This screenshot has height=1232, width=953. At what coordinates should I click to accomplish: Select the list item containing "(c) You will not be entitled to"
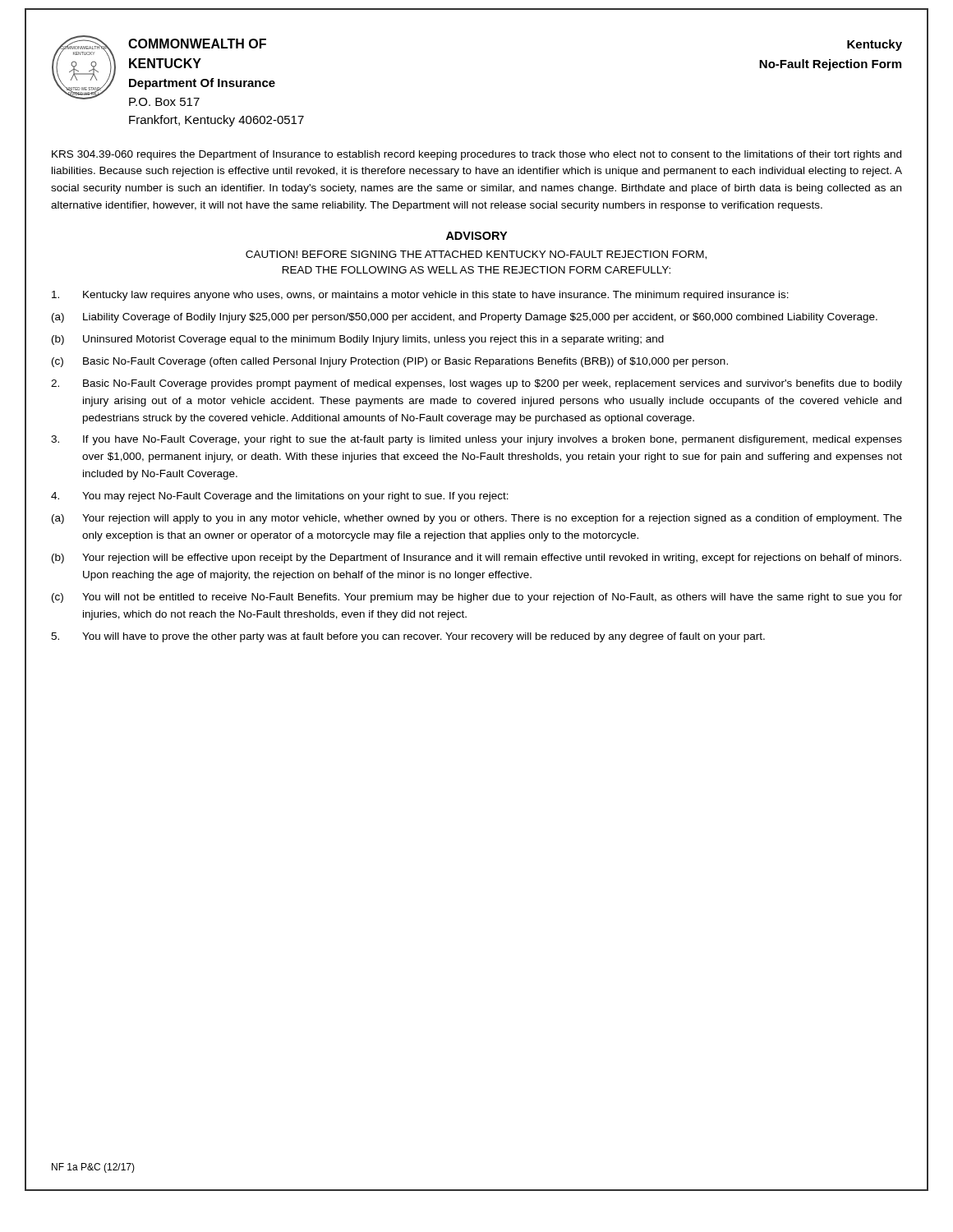[476, 606]
